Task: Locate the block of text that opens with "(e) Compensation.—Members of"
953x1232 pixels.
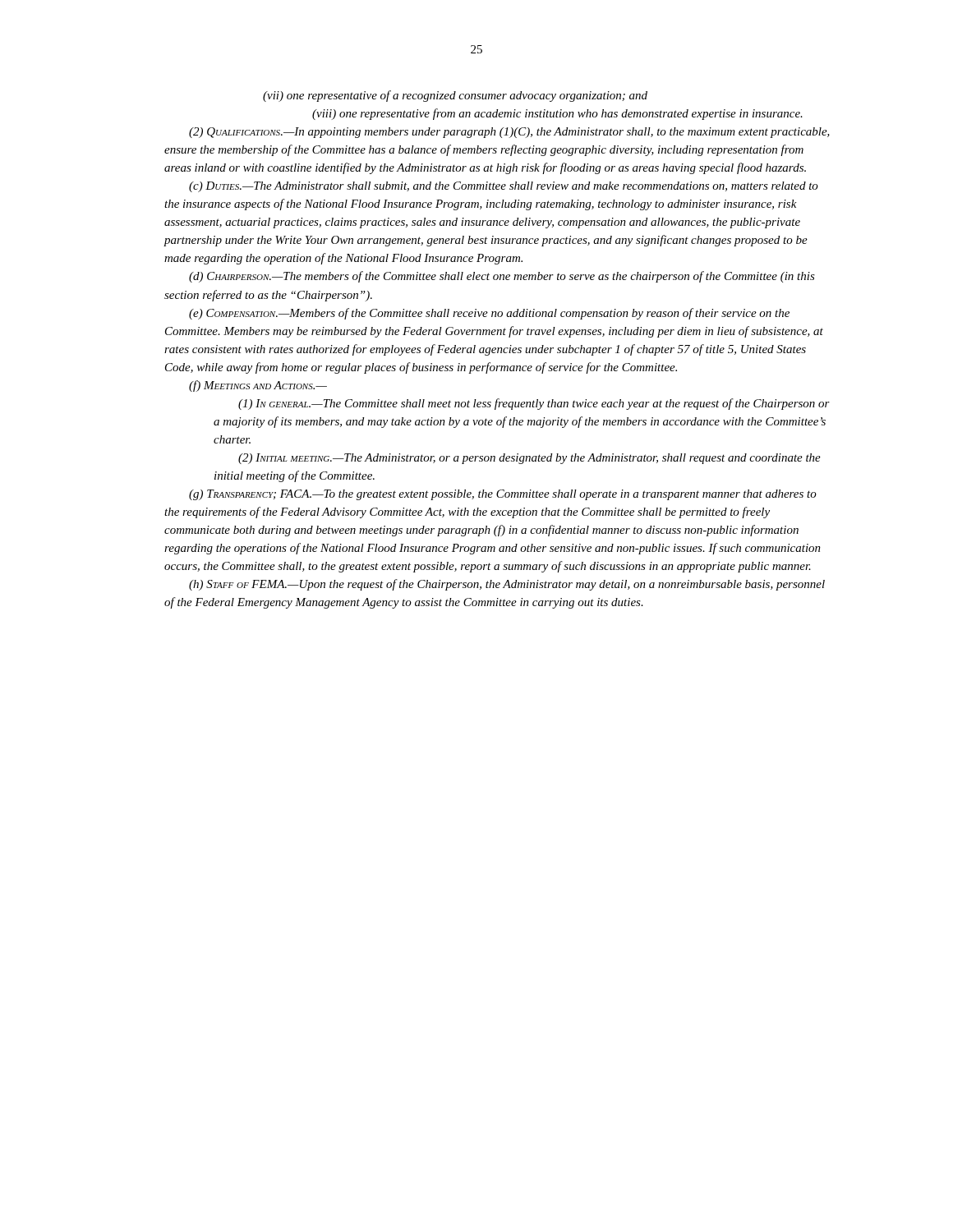Action: pos(494,340)
